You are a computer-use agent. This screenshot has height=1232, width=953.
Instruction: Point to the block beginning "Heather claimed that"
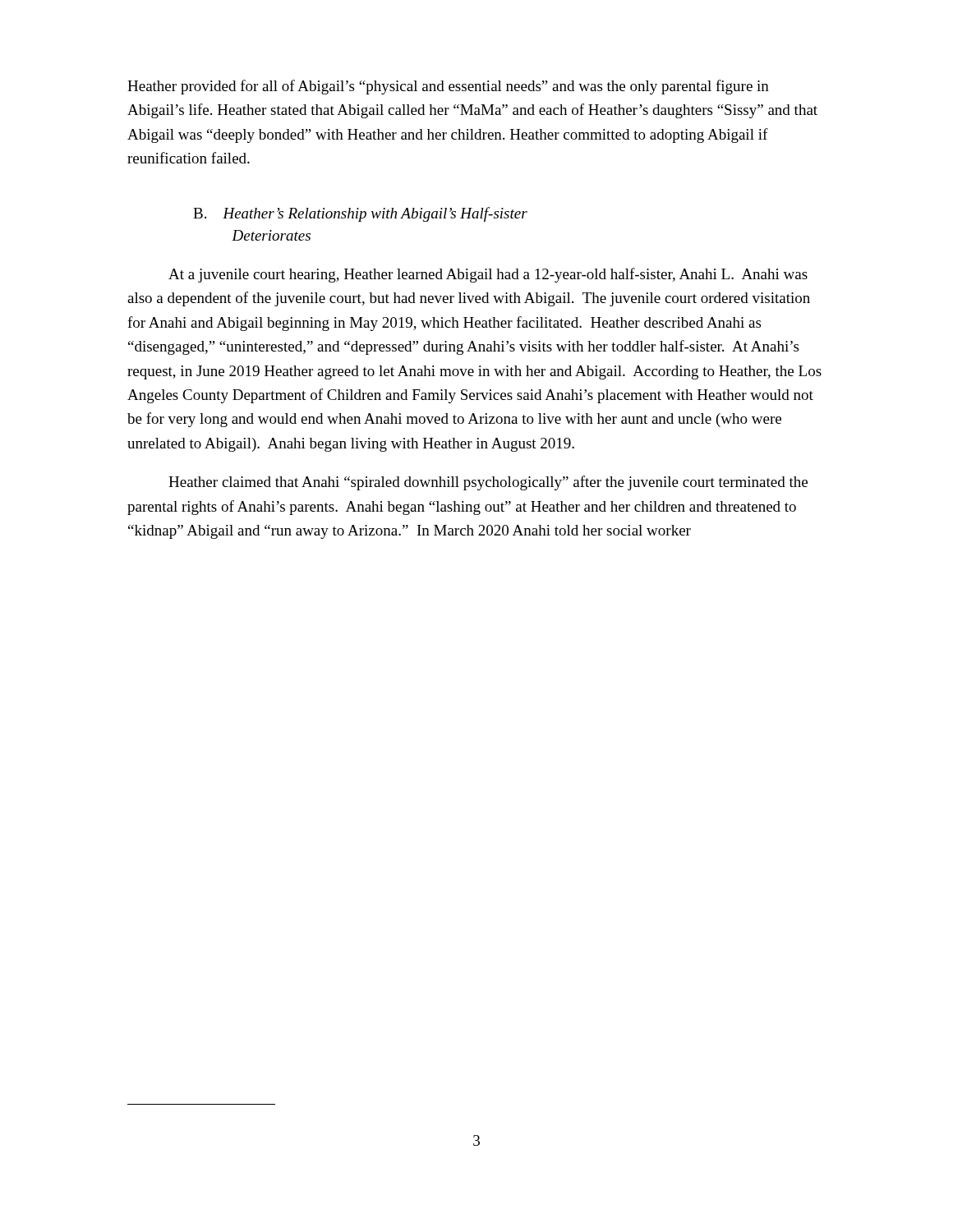point(468,506)
